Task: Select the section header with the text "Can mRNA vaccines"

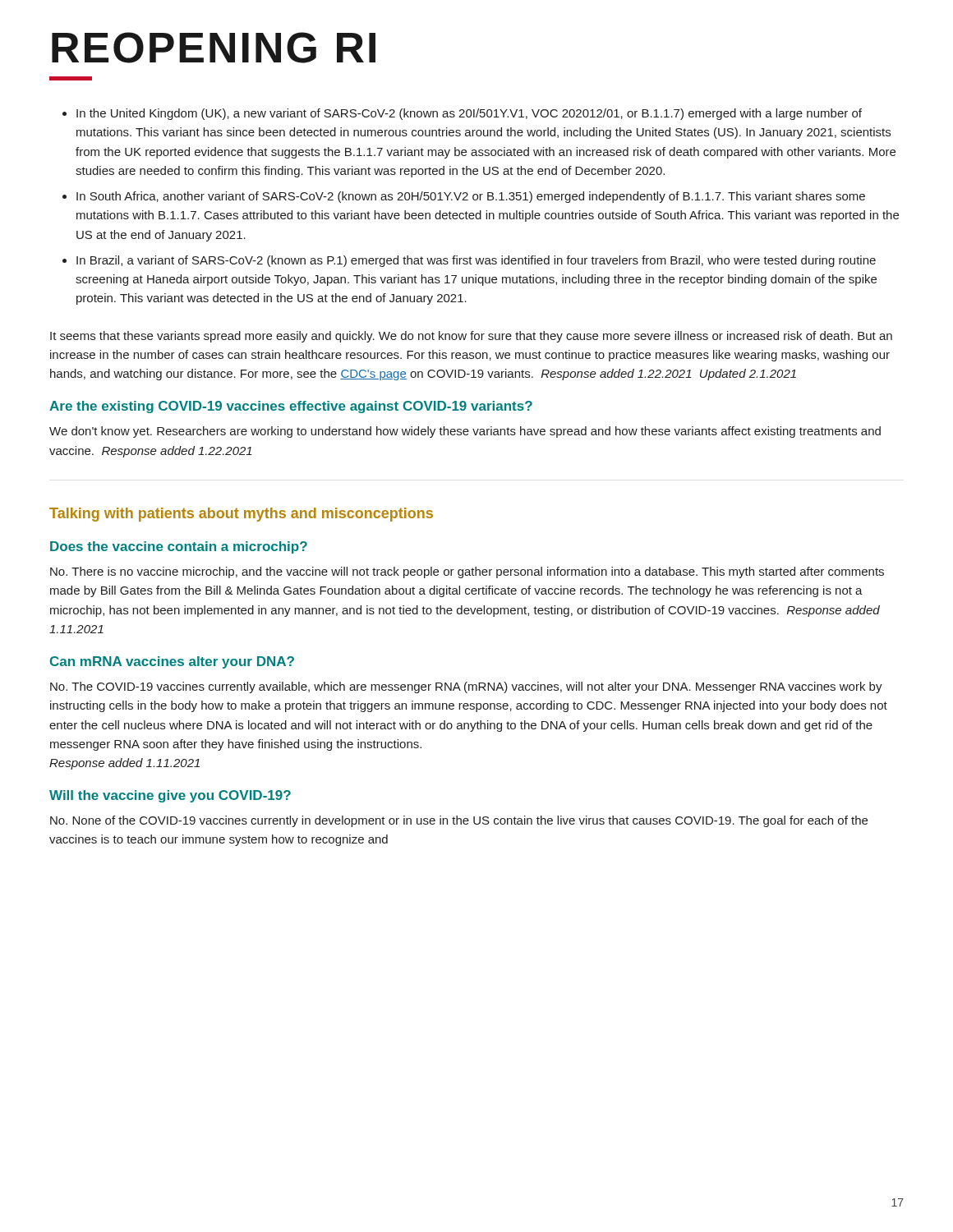Action: click(172, 662)
